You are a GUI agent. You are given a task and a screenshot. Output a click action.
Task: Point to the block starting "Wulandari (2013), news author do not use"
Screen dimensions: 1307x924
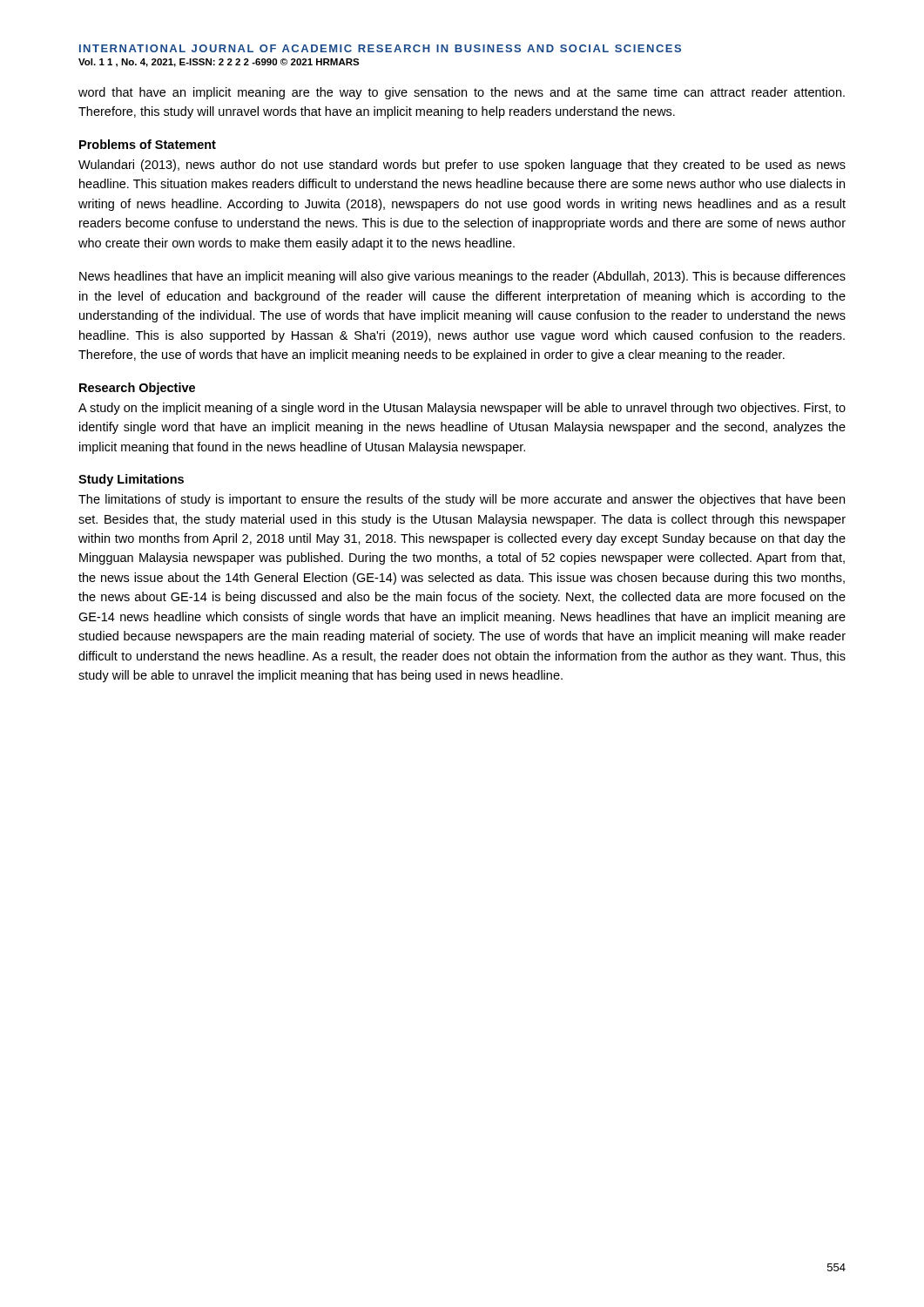click(x=462, y=204)
